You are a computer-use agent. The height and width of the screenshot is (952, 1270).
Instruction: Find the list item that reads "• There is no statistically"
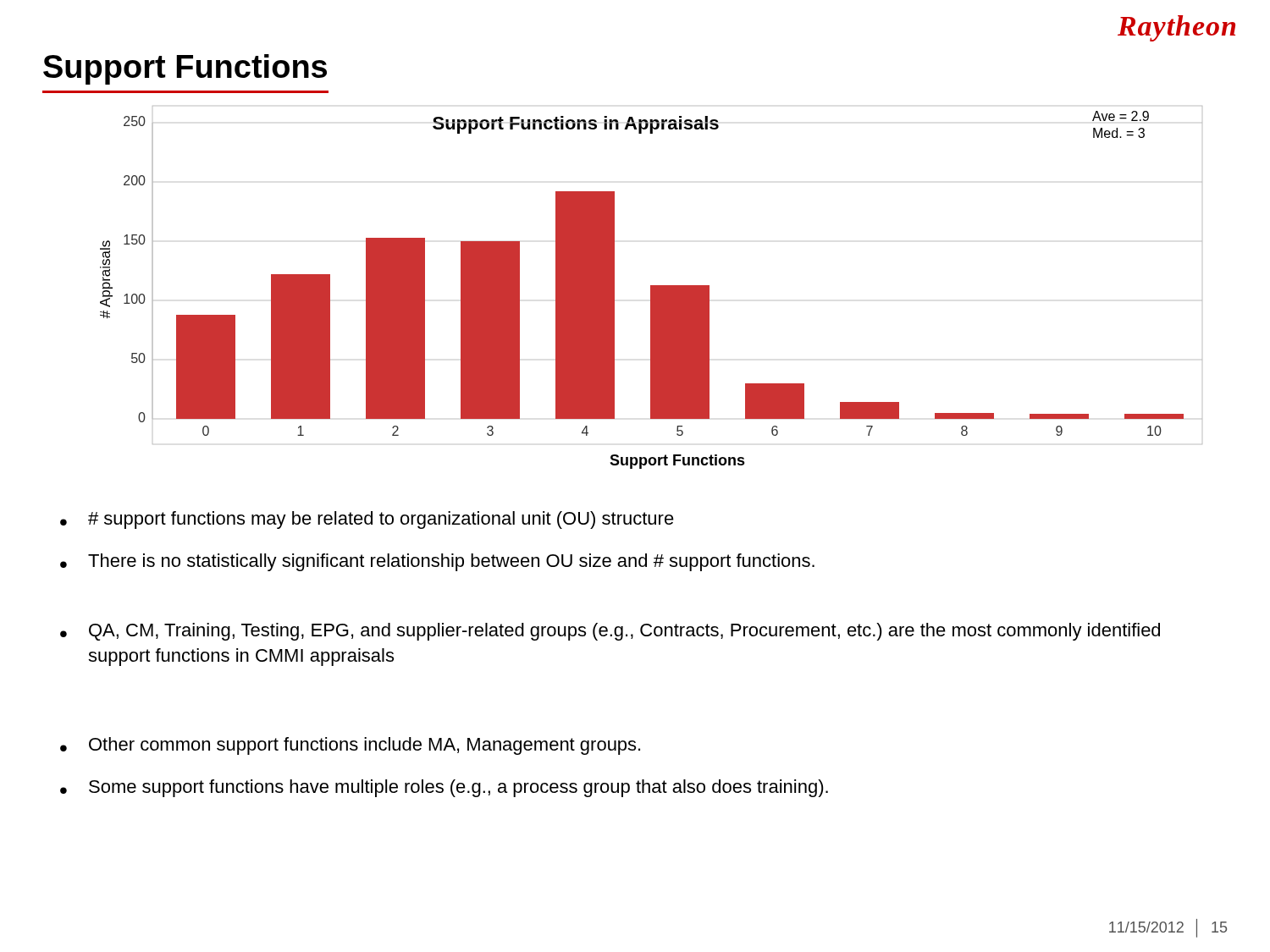438,564
